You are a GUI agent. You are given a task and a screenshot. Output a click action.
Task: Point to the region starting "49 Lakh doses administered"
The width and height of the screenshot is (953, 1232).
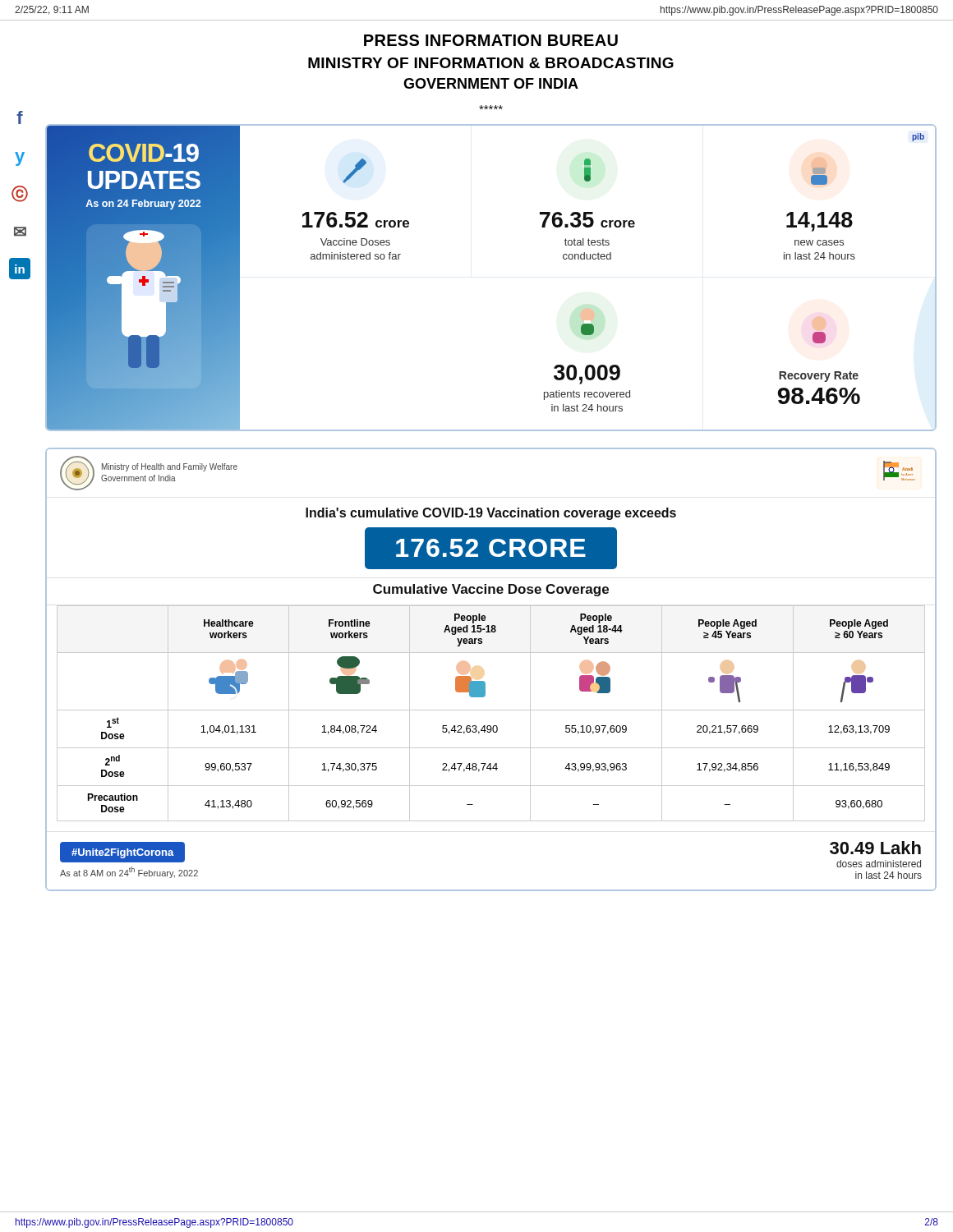(876, 860)
